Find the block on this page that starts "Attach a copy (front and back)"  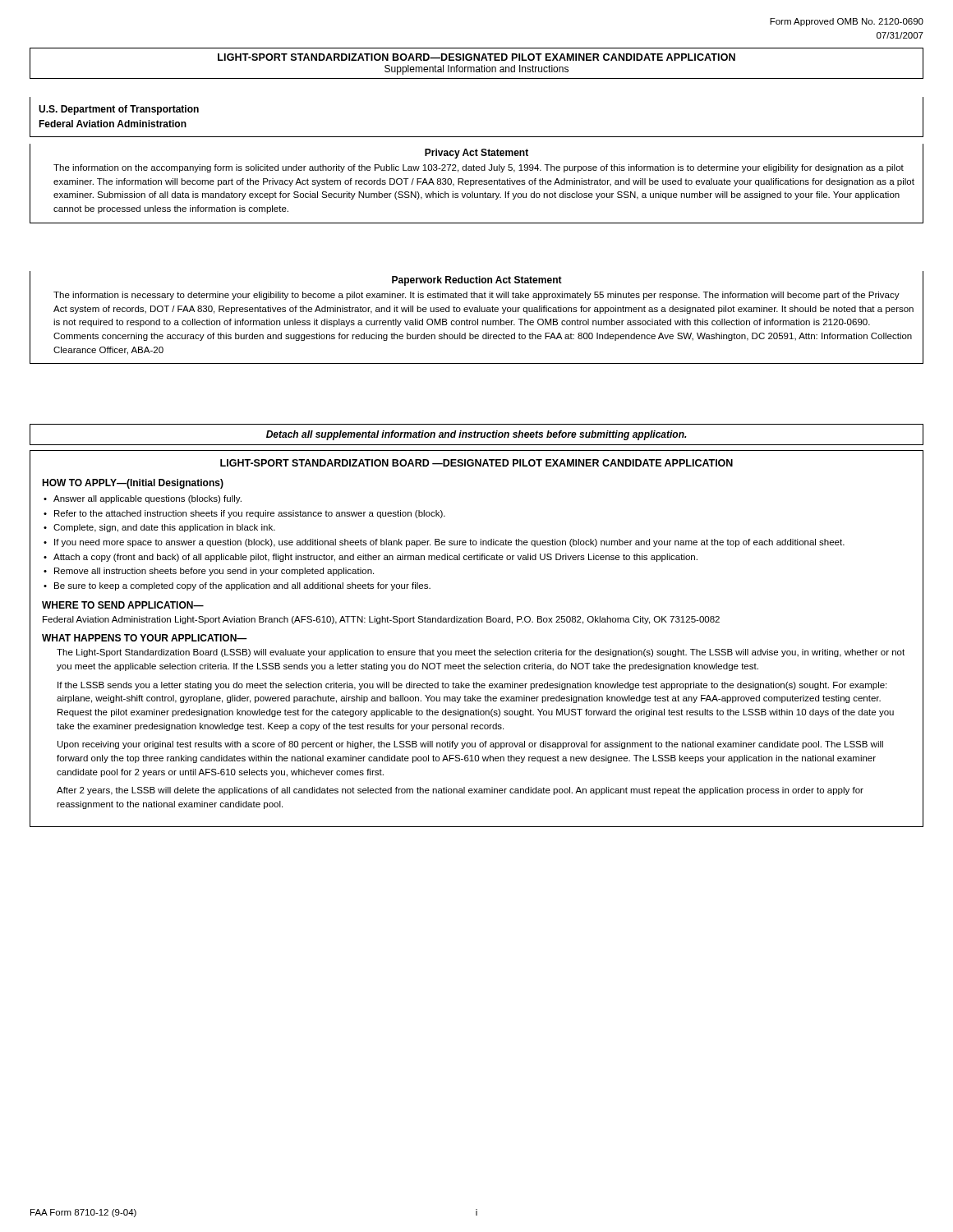[376, 557]
